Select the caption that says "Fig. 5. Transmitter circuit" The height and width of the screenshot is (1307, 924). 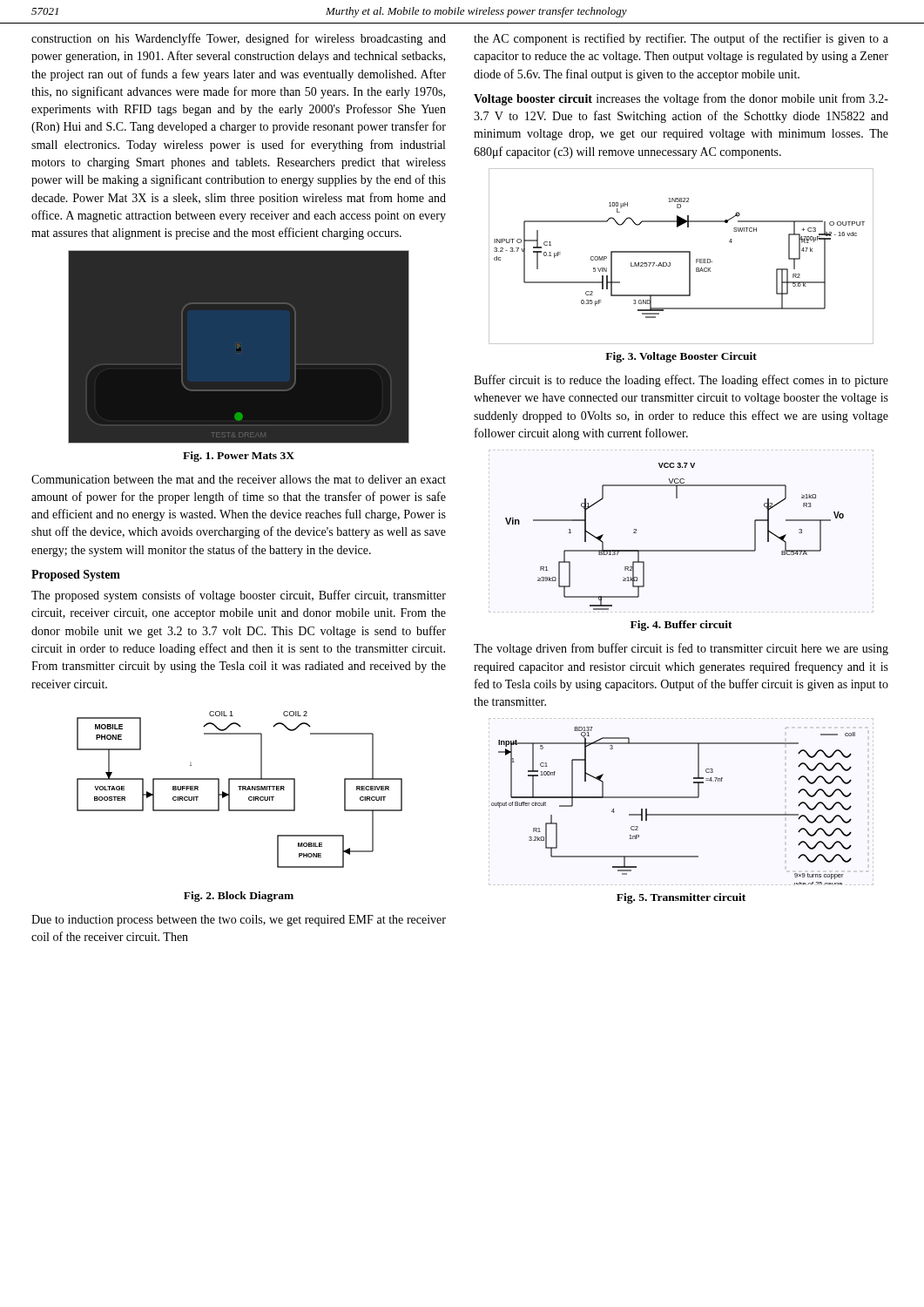click(x=681, y=897)
